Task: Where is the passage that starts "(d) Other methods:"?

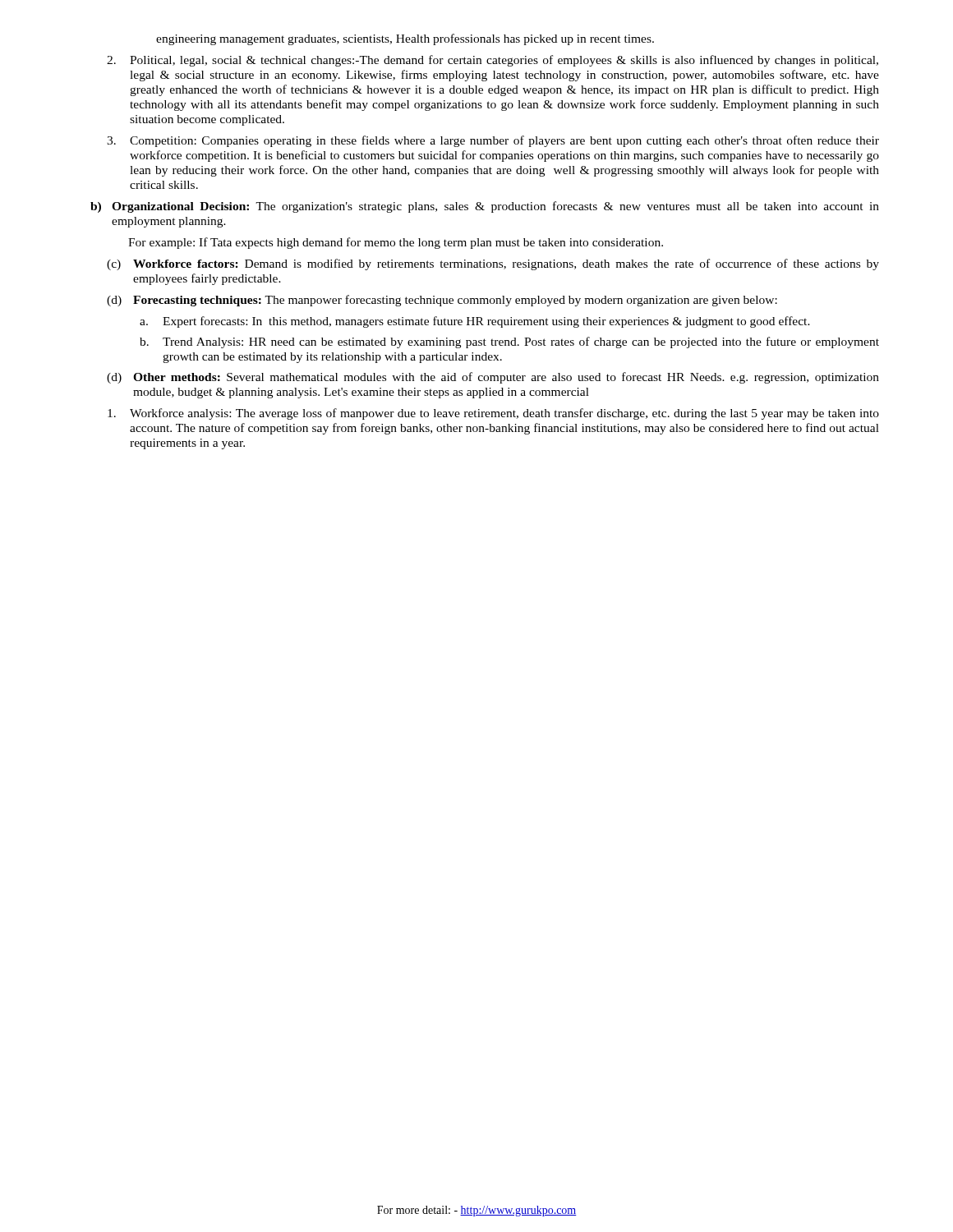Action: 493,384
